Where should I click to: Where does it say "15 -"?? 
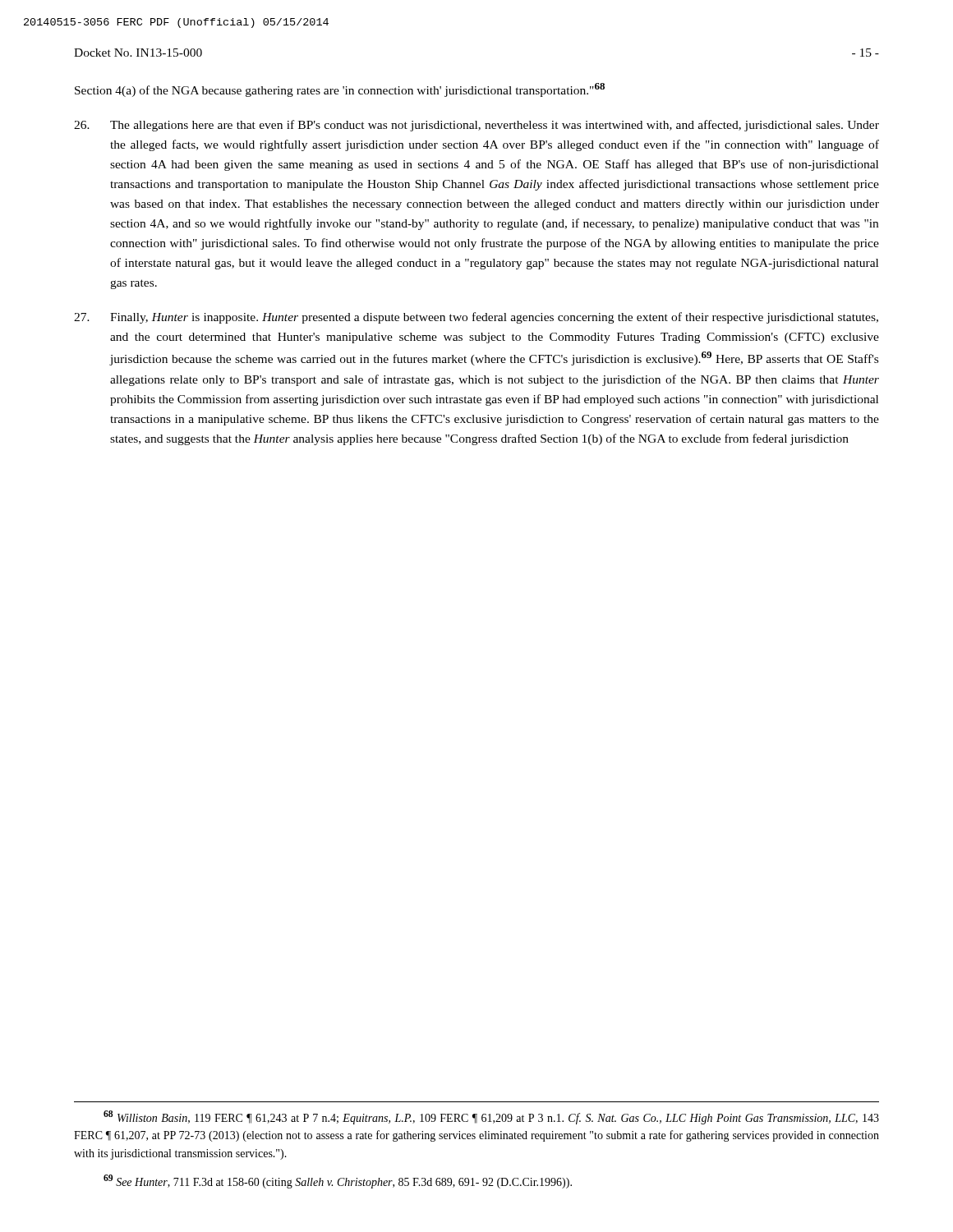tap(865, 52)
